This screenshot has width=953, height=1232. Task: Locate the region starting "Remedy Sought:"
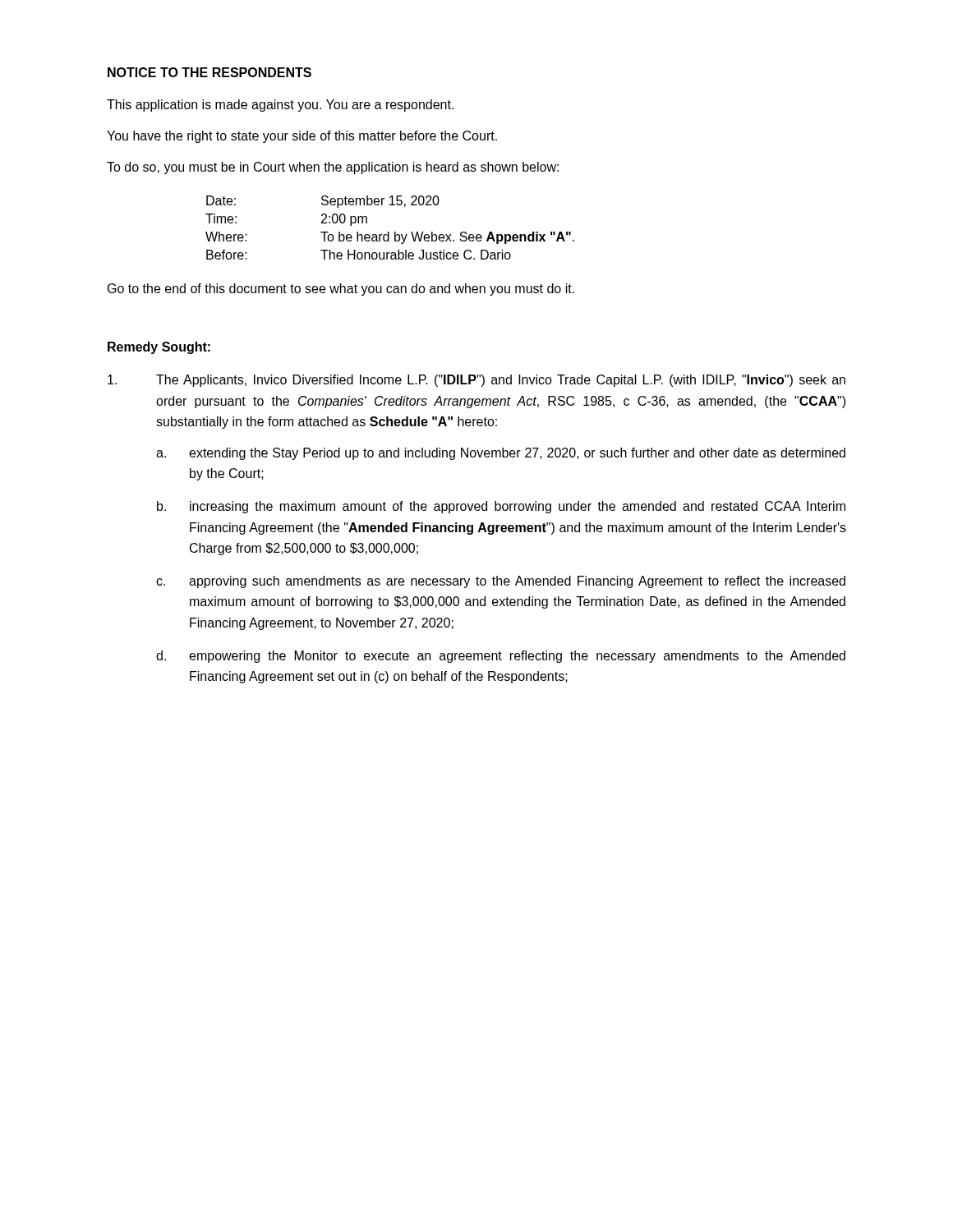[x=159, y=347]
